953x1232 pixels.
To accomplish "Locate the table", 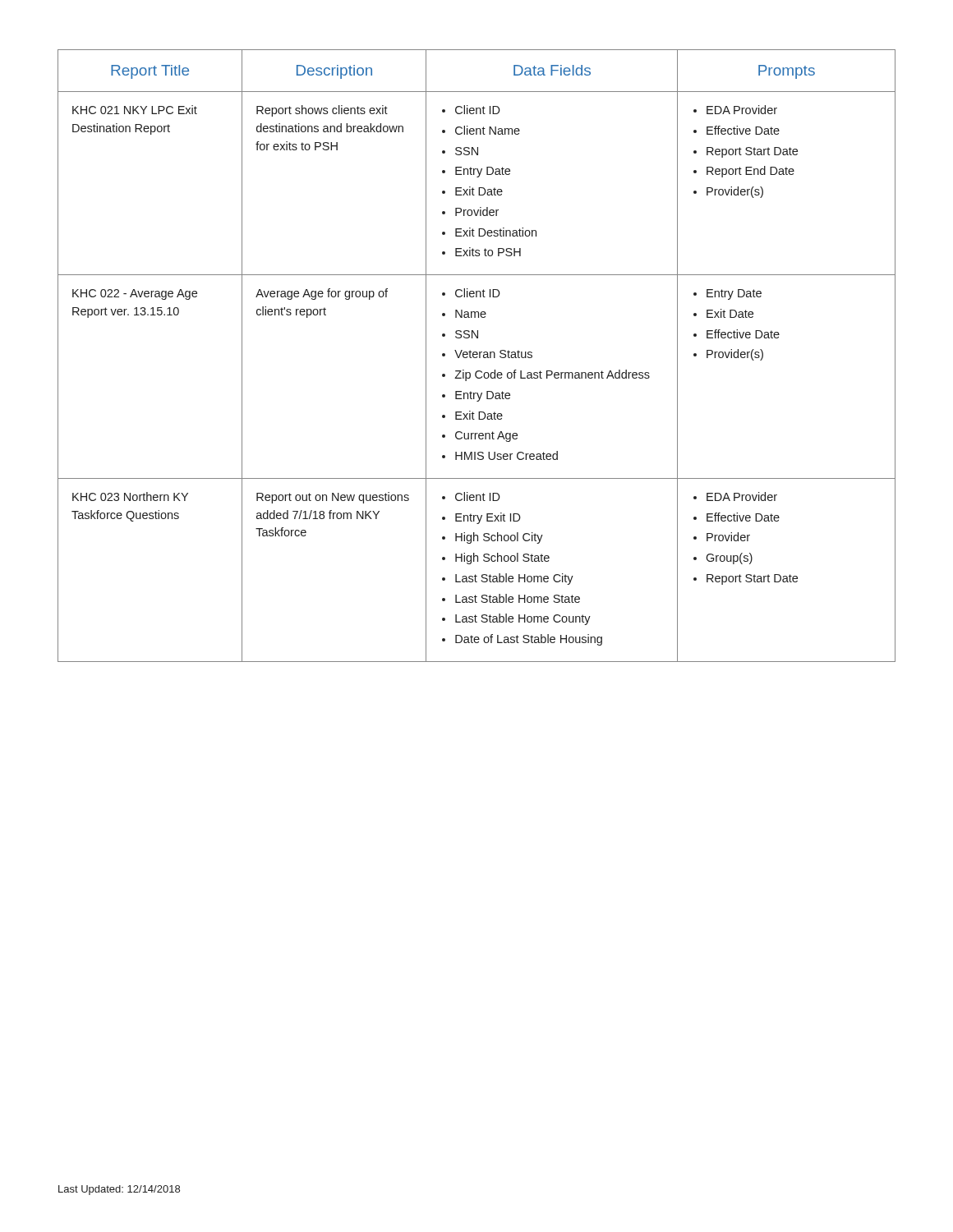I will click(x=476, y=356).
